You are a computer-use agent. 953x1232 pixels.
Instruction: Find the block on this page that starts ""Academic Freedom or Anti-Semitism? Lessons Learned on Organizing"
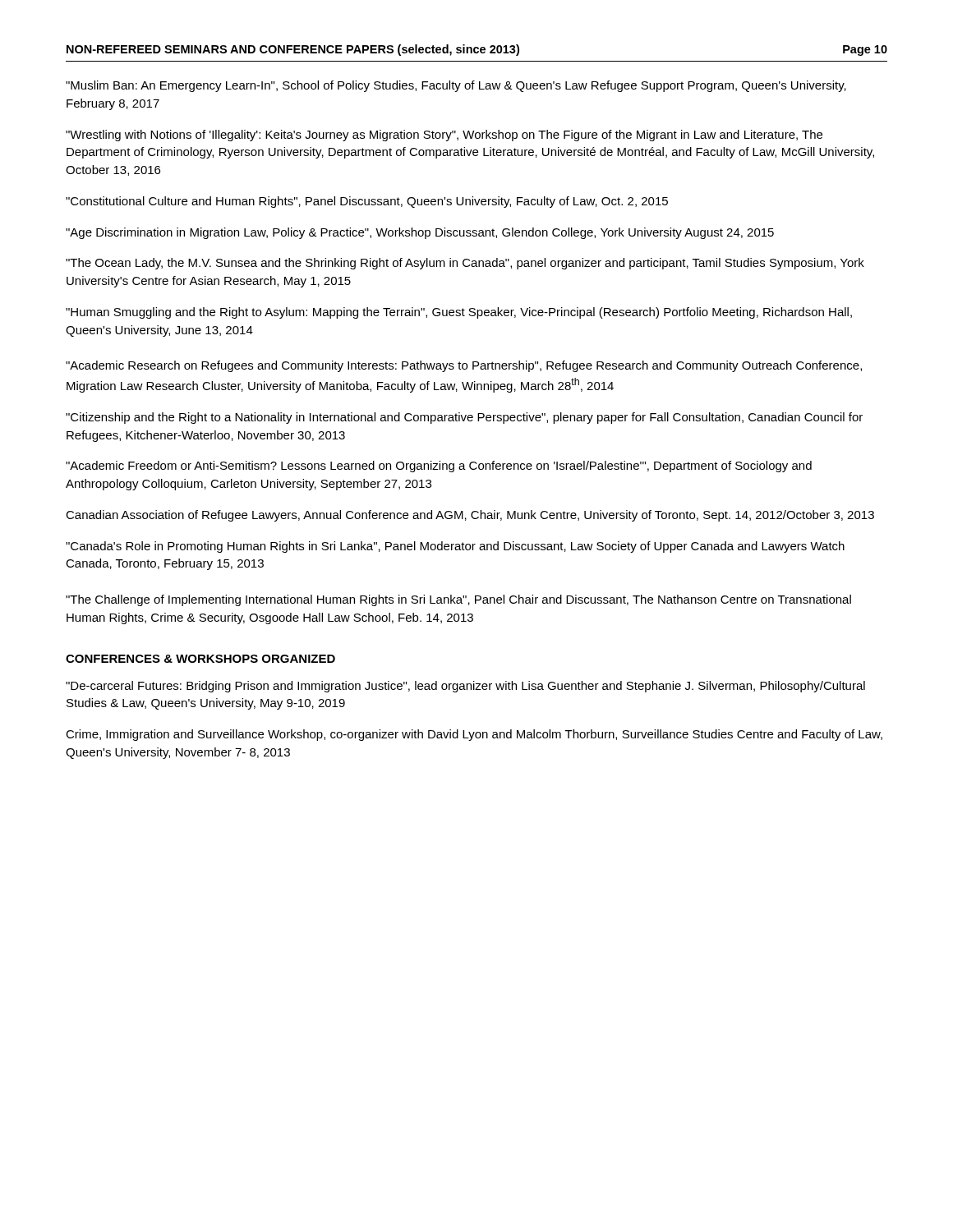point(439,474)
